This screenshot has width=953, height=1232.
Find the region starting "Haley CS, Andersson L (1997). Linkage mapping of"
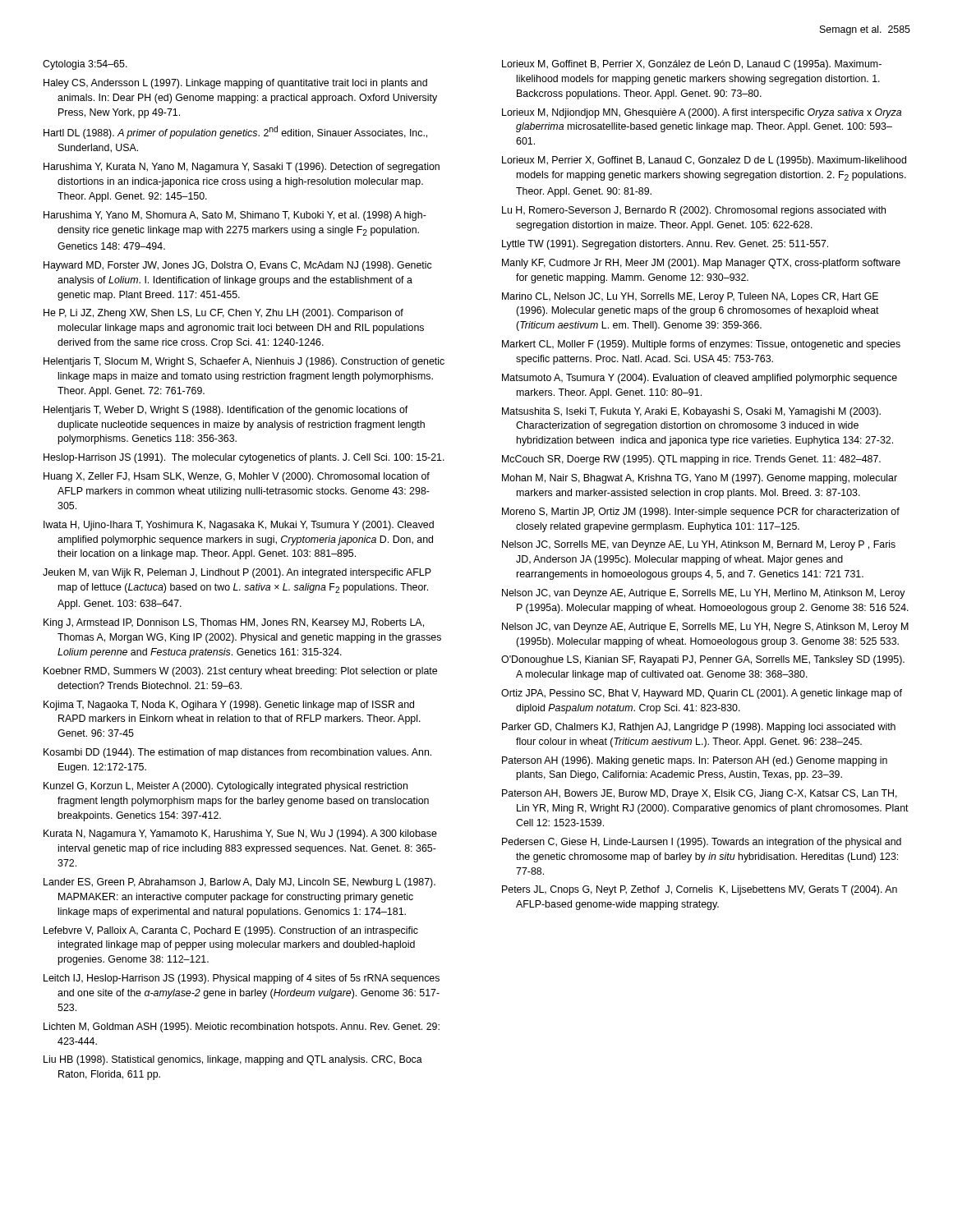tap(240, 98)
